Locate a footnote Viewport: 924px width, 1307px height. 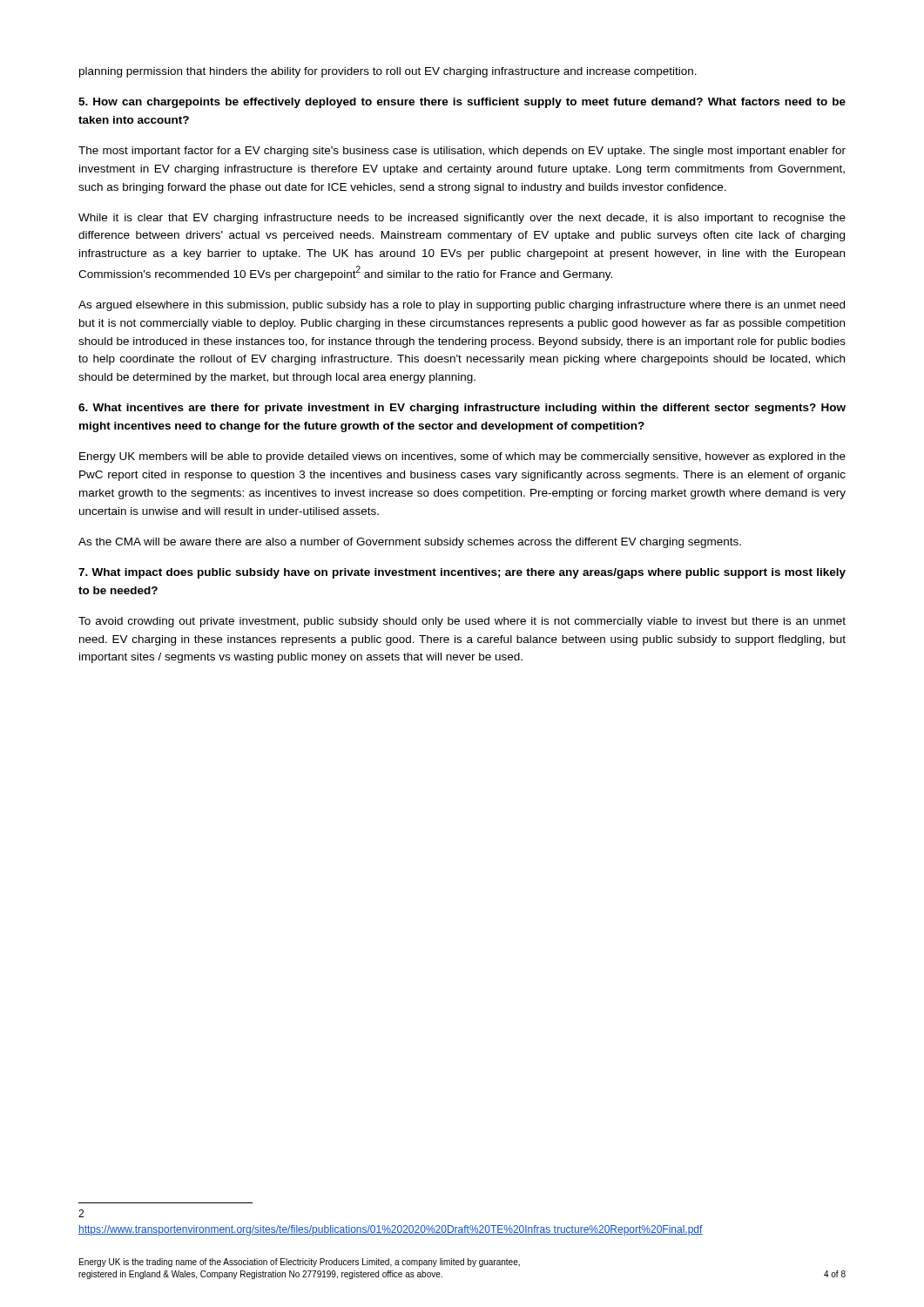(x=462, y=1220)
